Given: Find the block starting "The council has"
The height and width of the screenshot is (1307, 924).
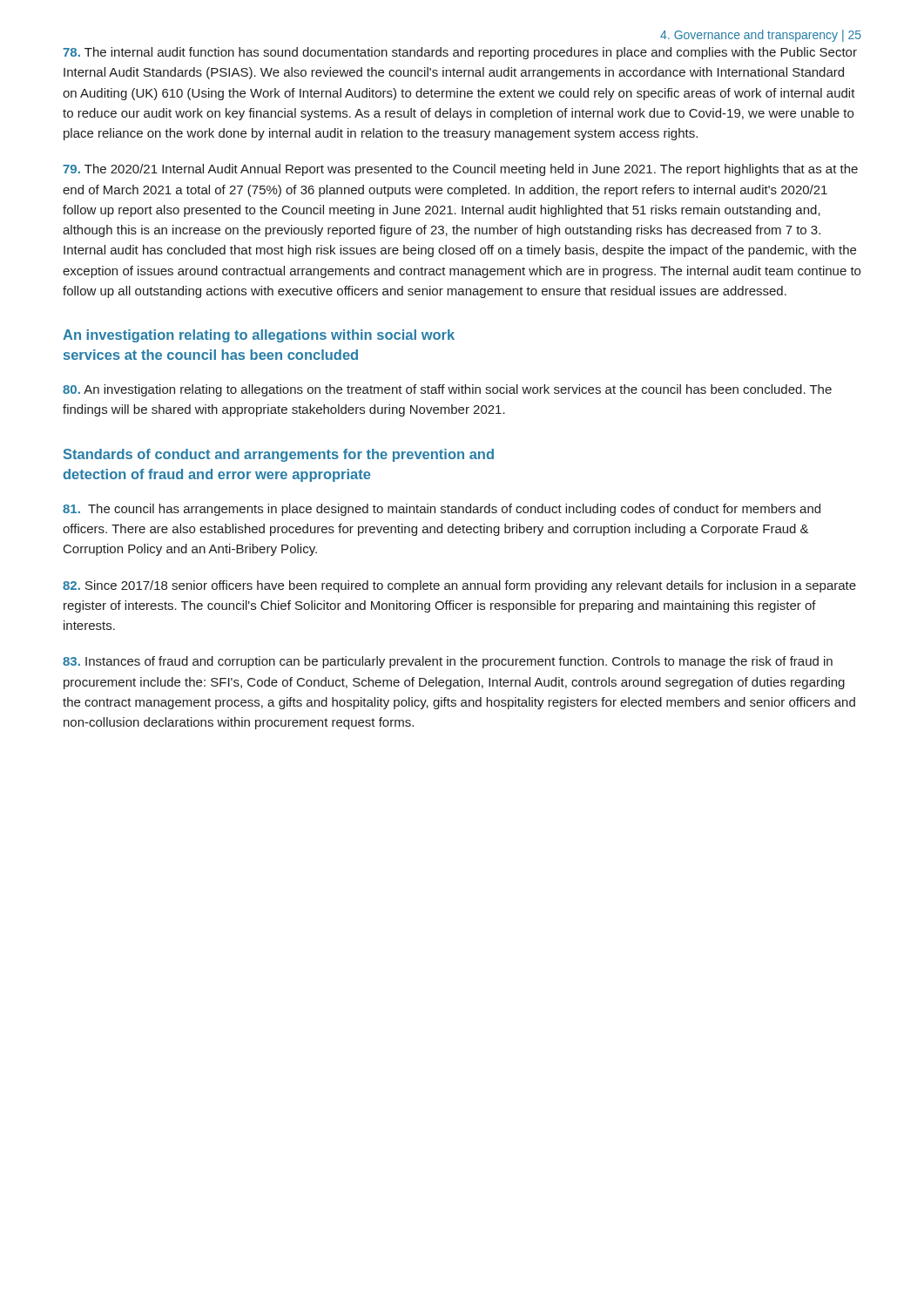Looking at the screenshot, I should point(442,529).
